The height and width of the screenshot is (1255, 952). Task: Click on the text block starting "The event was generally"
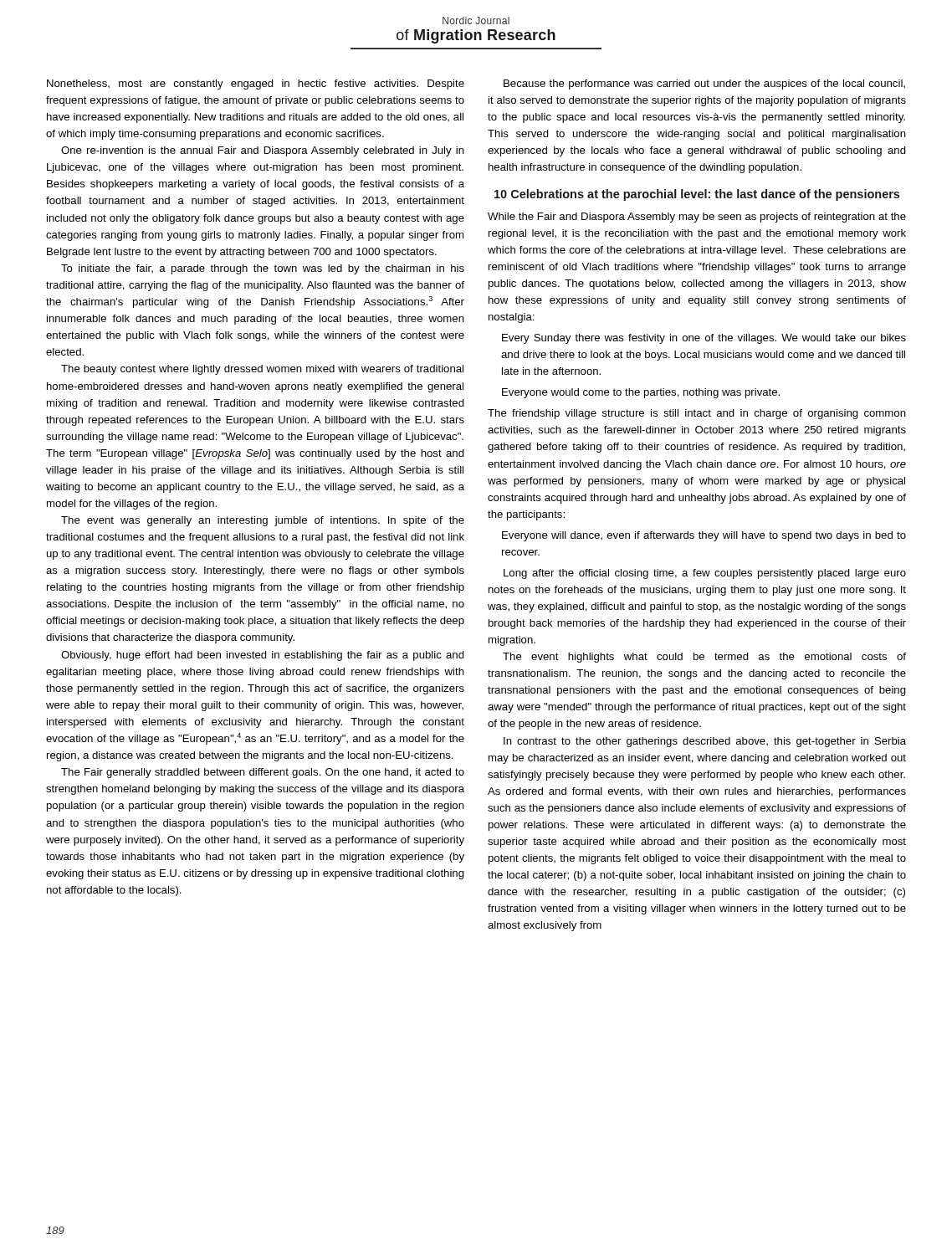(x=255, y=579)
